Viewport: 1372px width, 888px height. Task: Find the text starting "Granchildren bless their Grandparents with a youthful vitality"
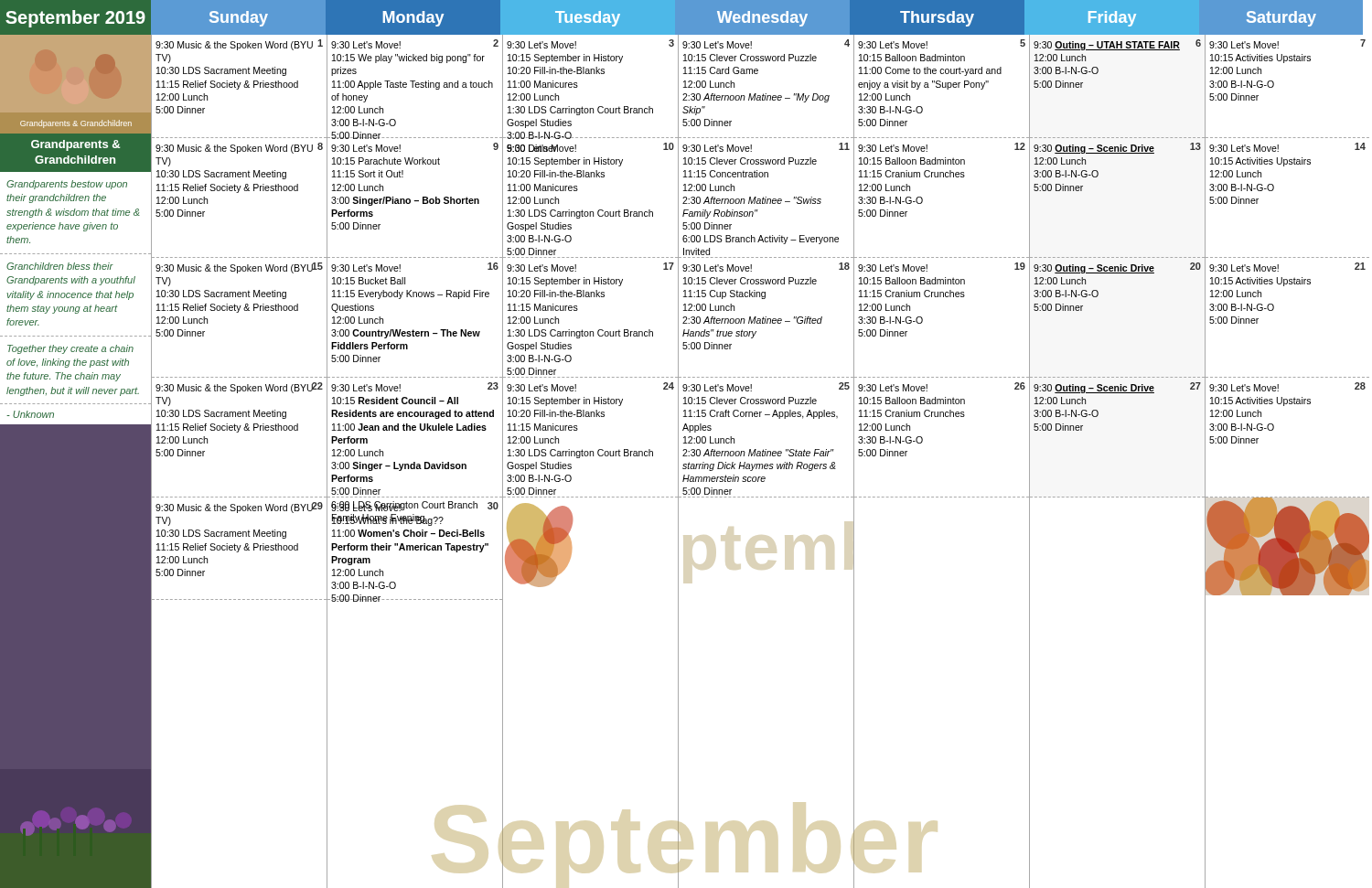coord(71,294)
